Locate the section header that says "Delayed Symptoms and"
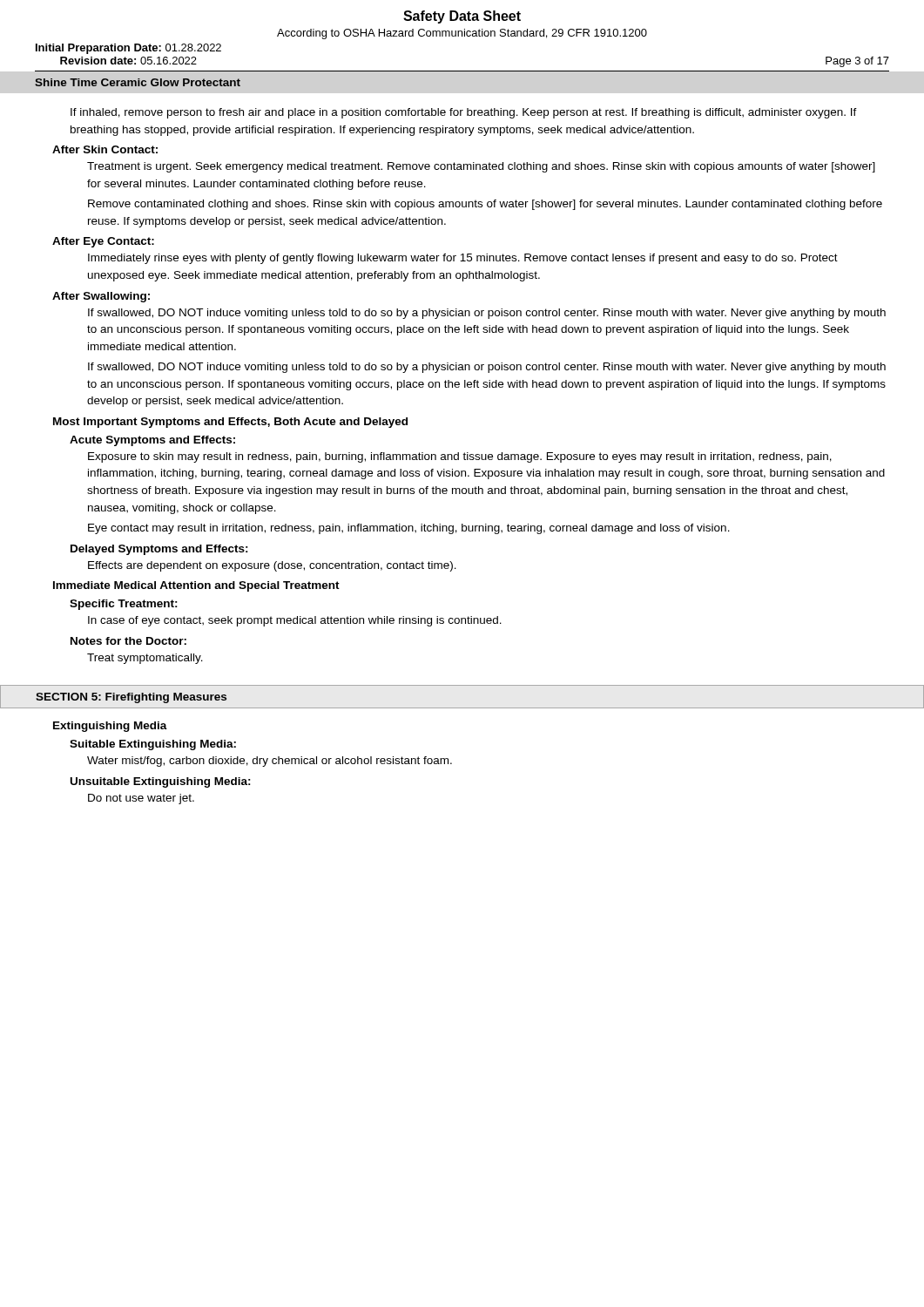The height and width of the screenshot is (1307, 924). click(159, 548)
